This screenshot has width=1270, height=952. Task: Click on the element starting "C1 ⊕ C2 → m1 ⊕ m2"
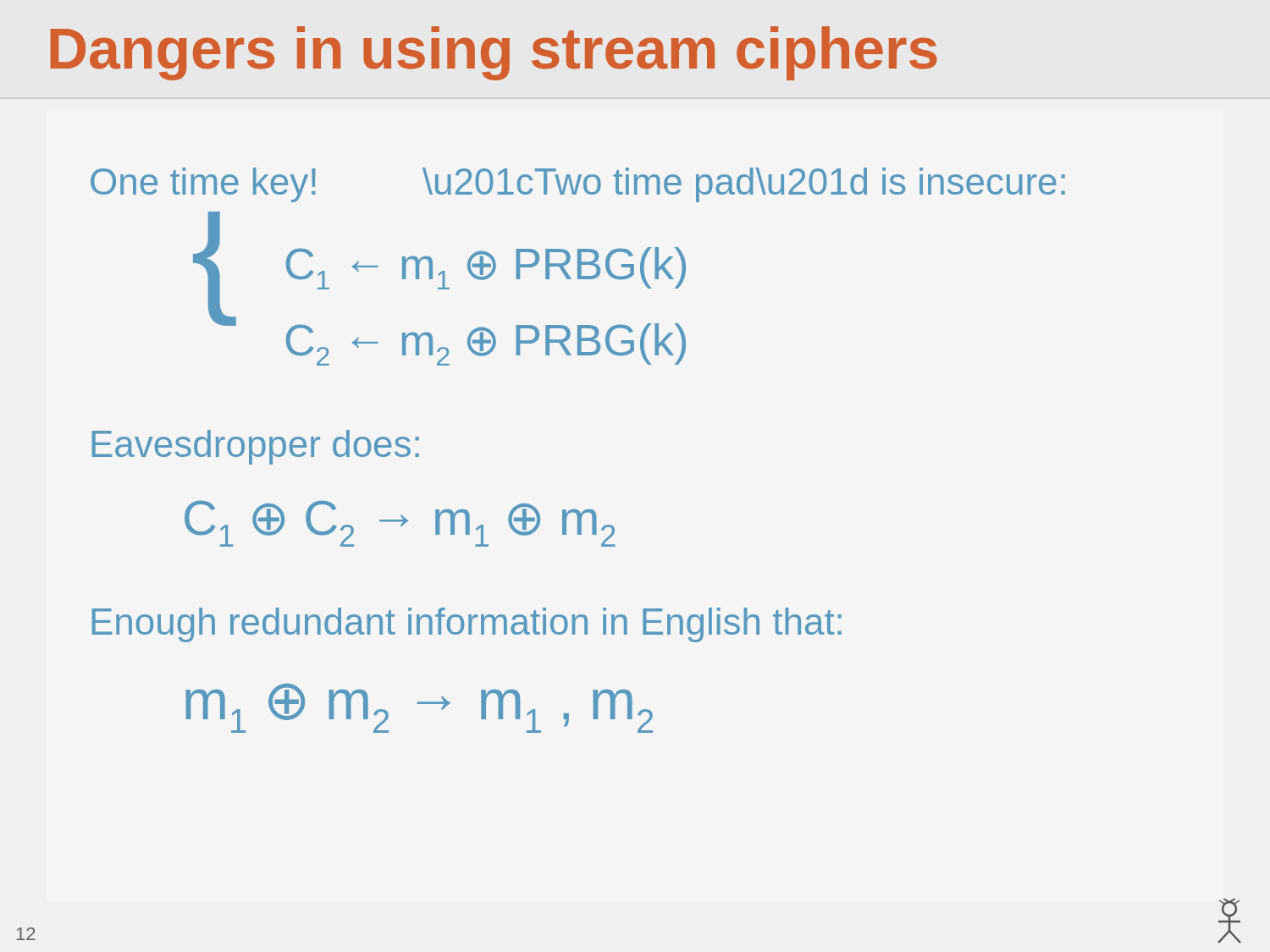[499, 518]
